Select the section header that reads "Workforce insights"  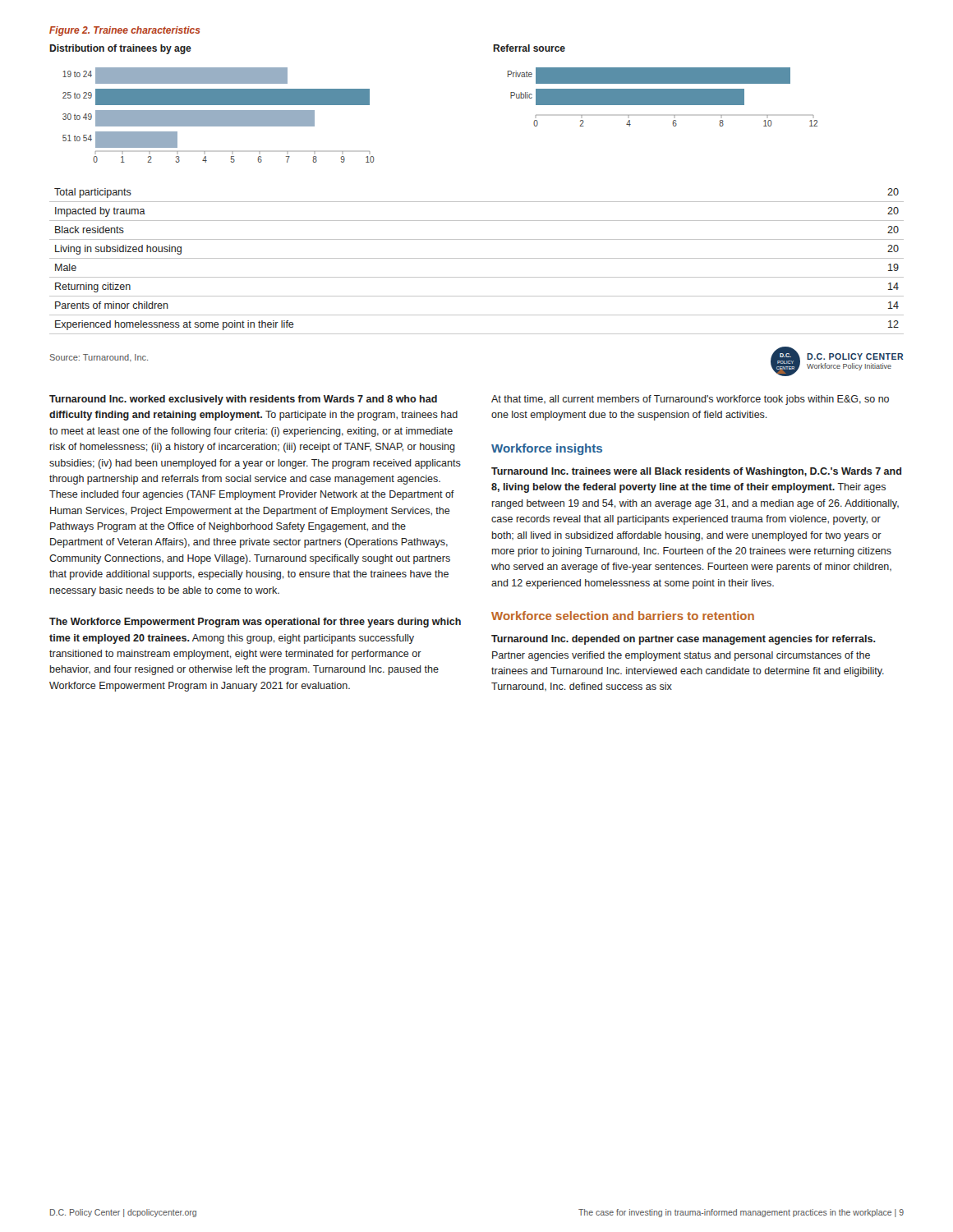[x=547, y=448]
